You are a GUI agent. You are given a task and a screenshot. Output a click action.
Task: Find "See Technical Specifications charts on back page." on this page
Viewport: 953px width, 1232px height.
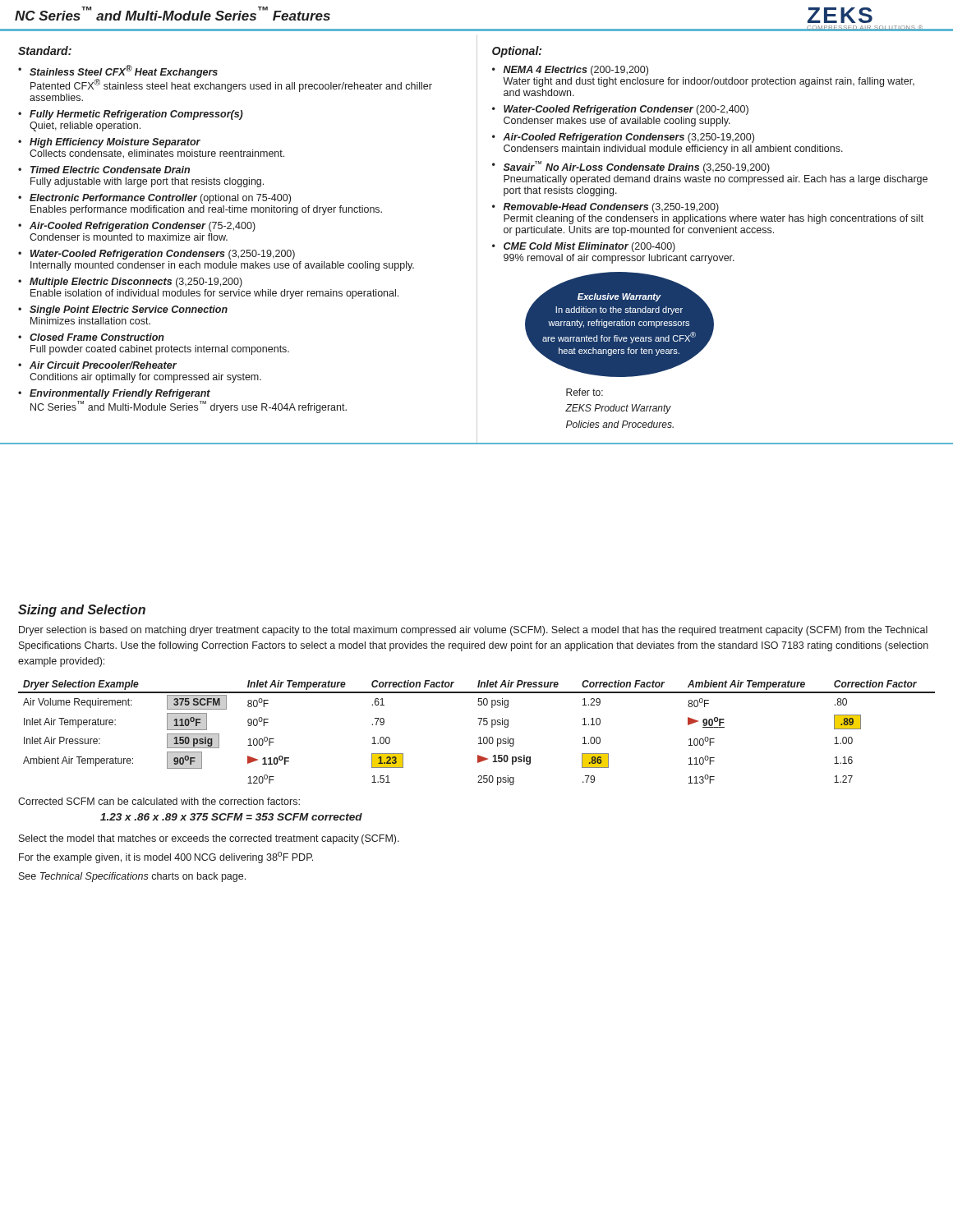[132, 877]
